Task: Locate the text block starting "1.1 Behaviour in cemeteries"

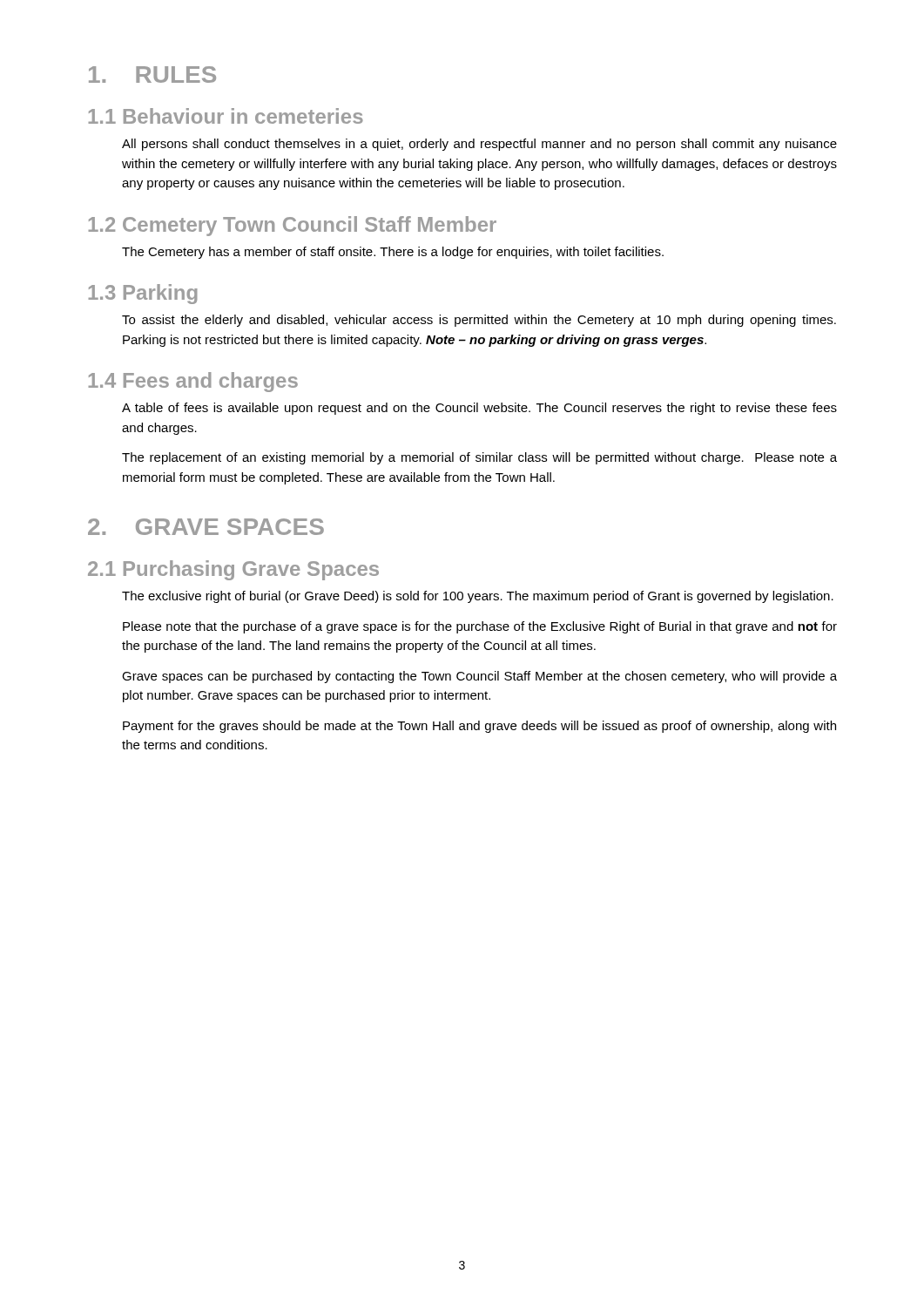Action: (x=225, y=116)
